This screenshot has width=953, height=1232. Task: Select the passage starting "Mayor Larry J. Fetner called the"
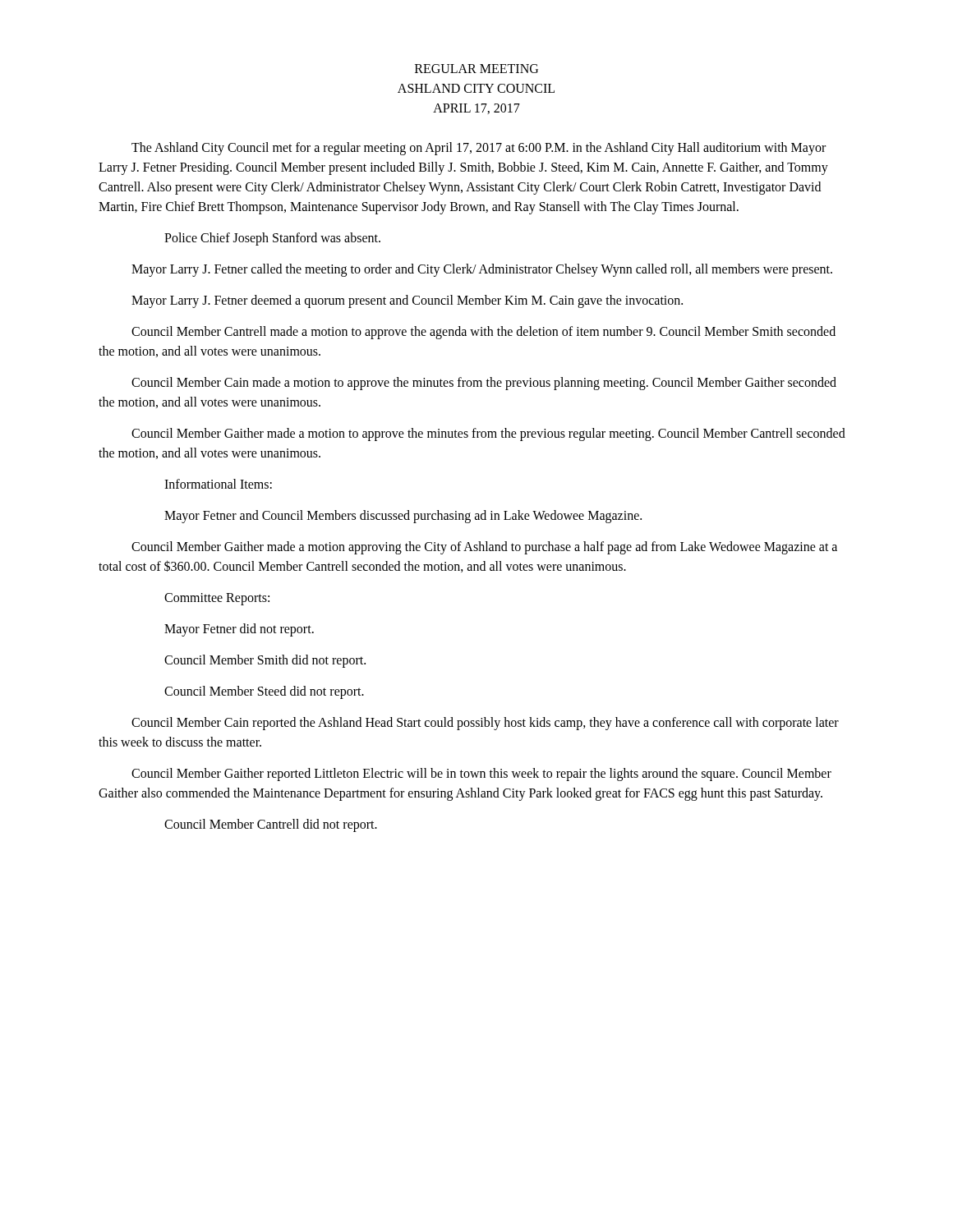pyautogui.click(x=482, y=269)
